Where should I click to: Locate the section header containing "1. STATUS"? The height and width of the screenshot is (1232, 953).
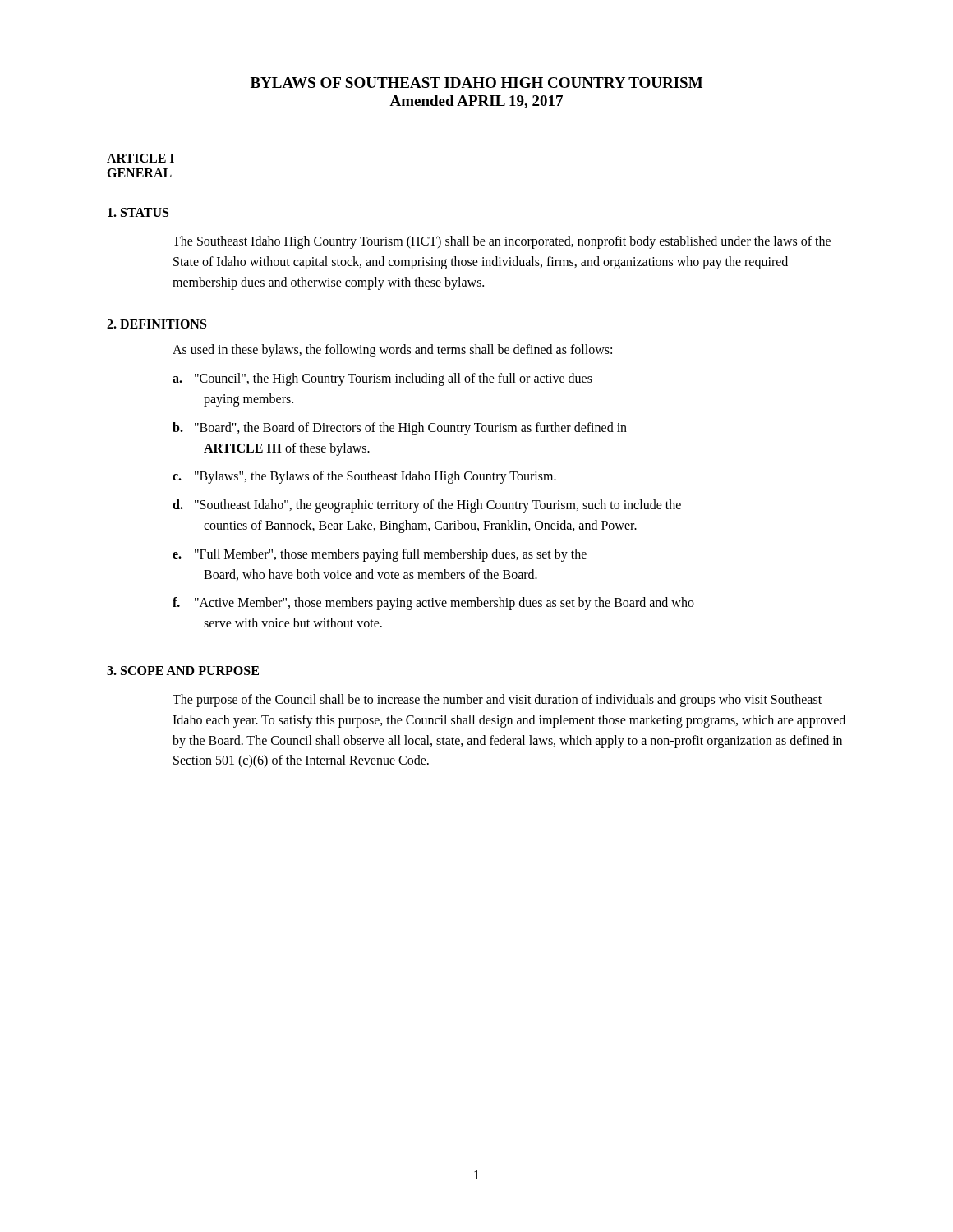click(x=138, y=212)
